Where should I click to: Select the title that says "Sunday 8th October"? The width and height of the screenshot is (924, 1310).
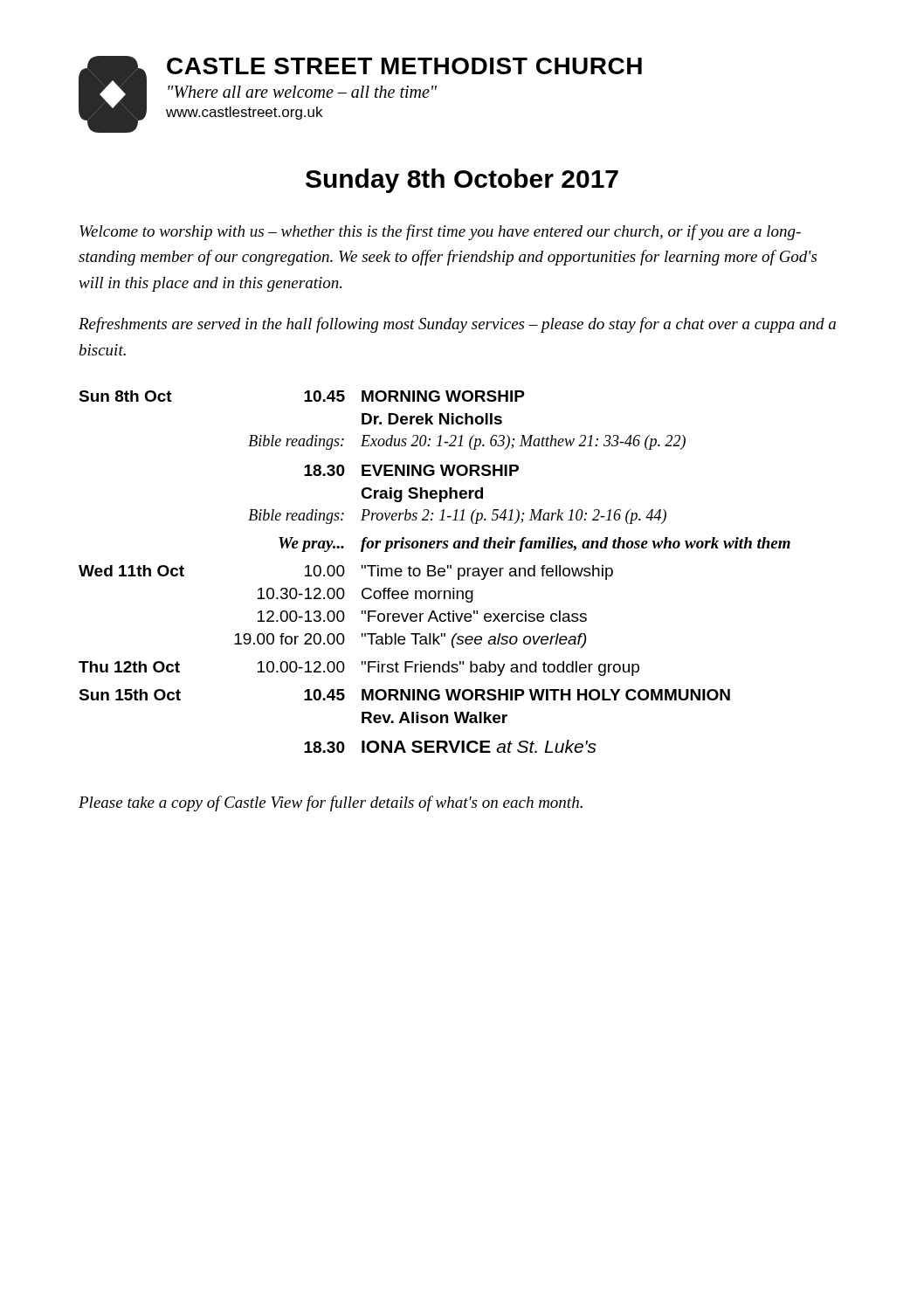(462, 179)
